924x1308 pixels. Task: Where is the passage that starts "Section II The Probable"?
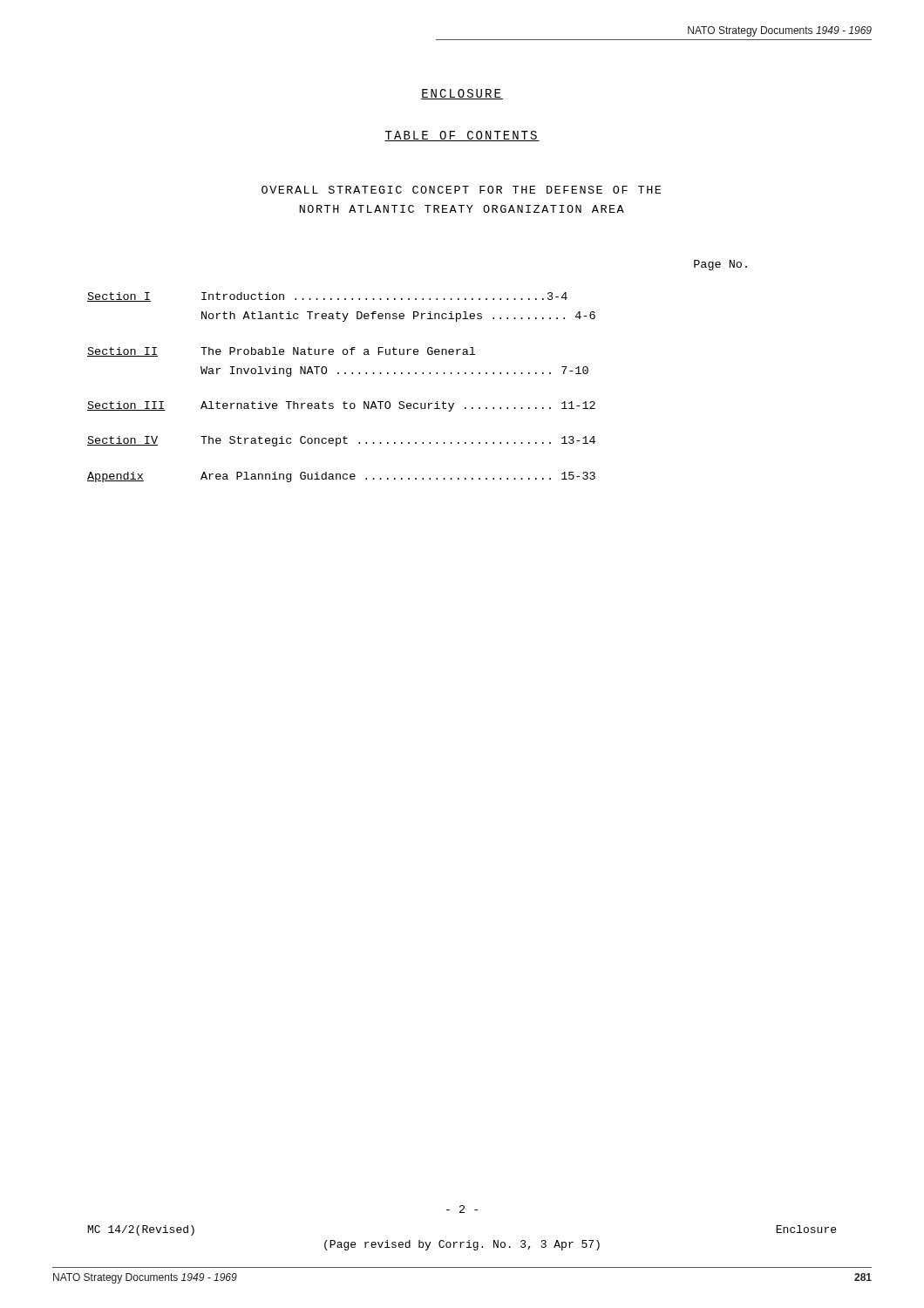click(x=462, y=352)
